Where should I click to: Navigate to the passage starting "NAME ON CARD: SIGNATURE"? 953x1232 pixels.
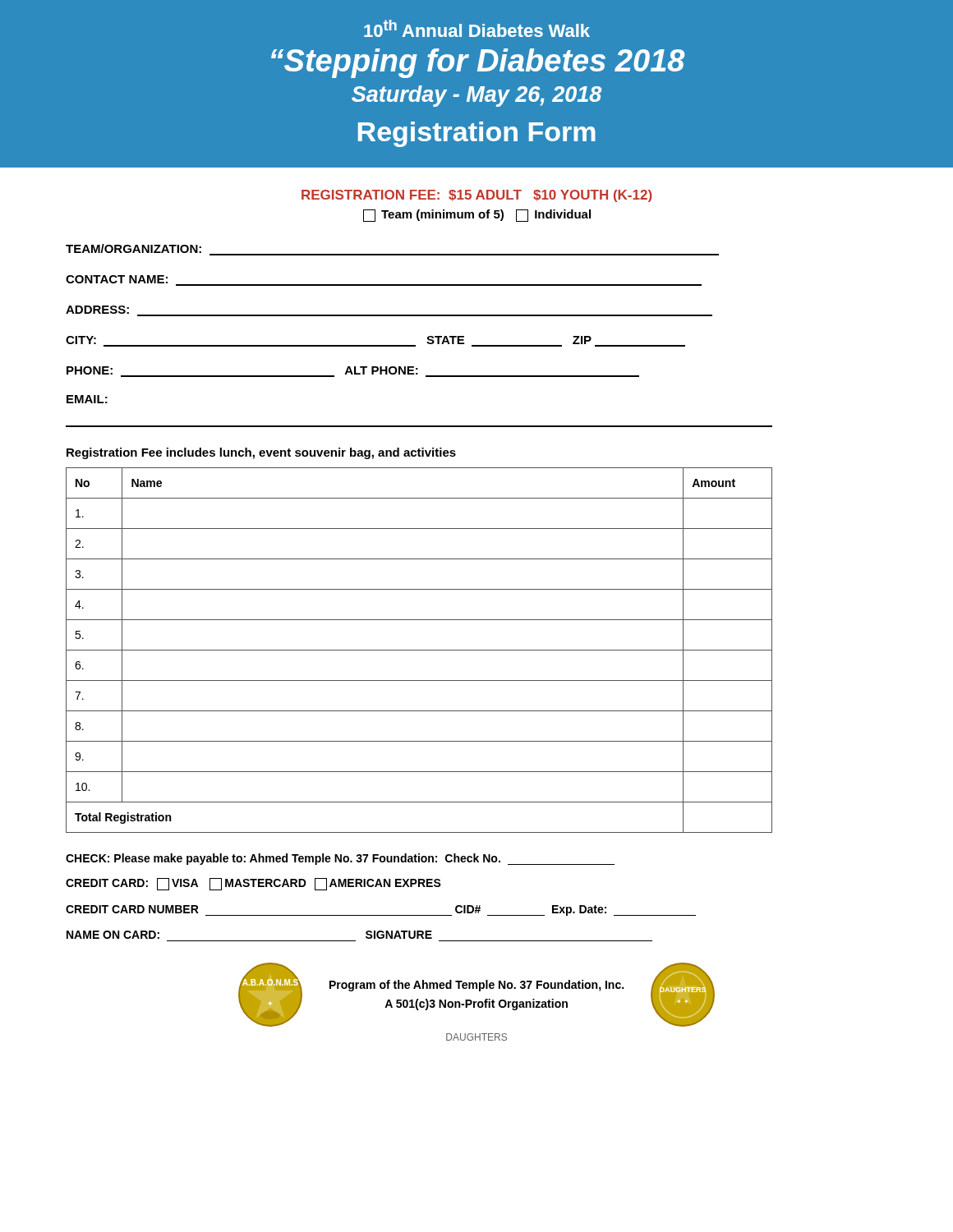point(359,934)
